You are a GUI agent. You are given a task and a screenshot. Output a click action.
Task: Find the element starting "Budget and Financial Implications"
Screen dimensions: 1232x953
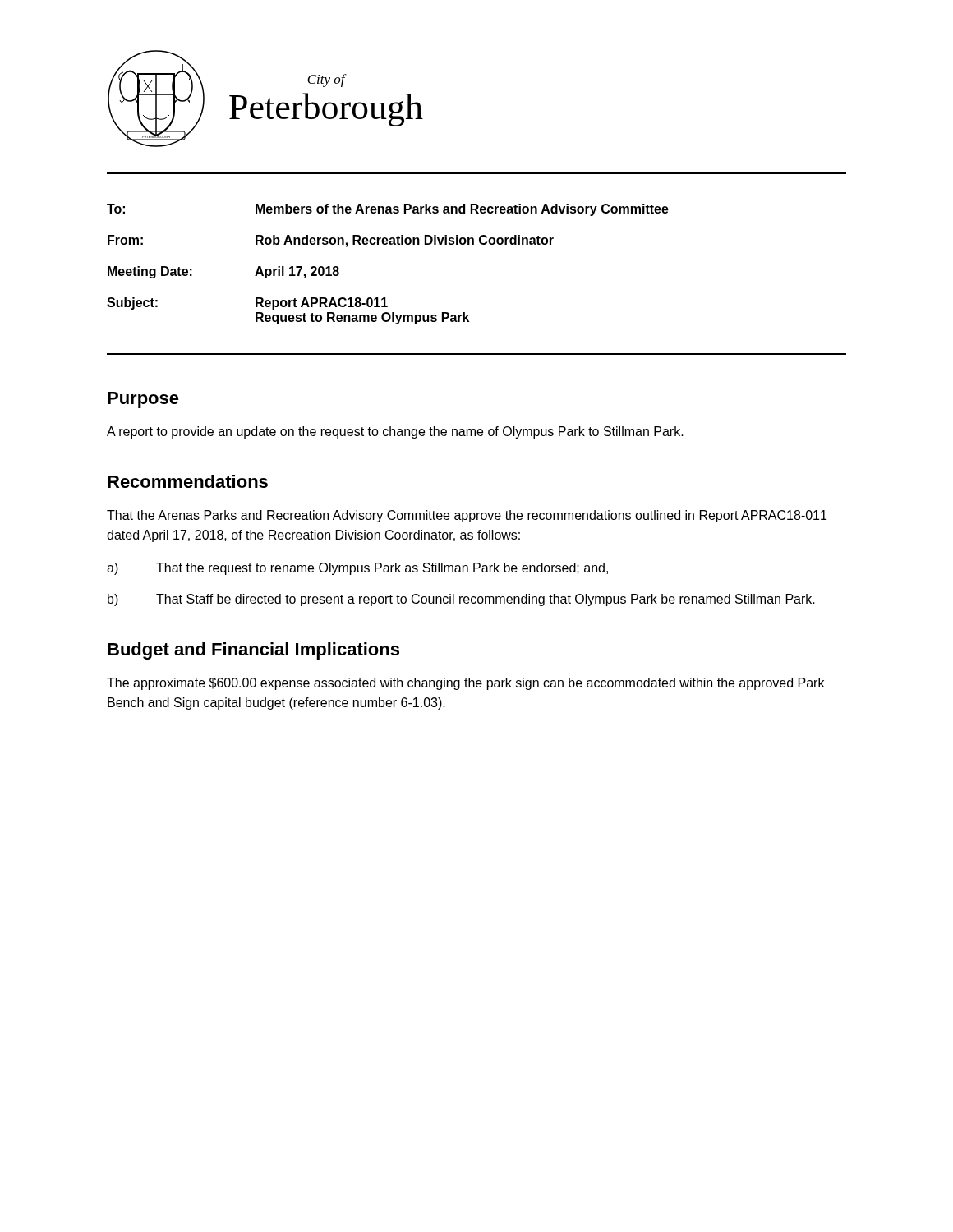[253, 649]
